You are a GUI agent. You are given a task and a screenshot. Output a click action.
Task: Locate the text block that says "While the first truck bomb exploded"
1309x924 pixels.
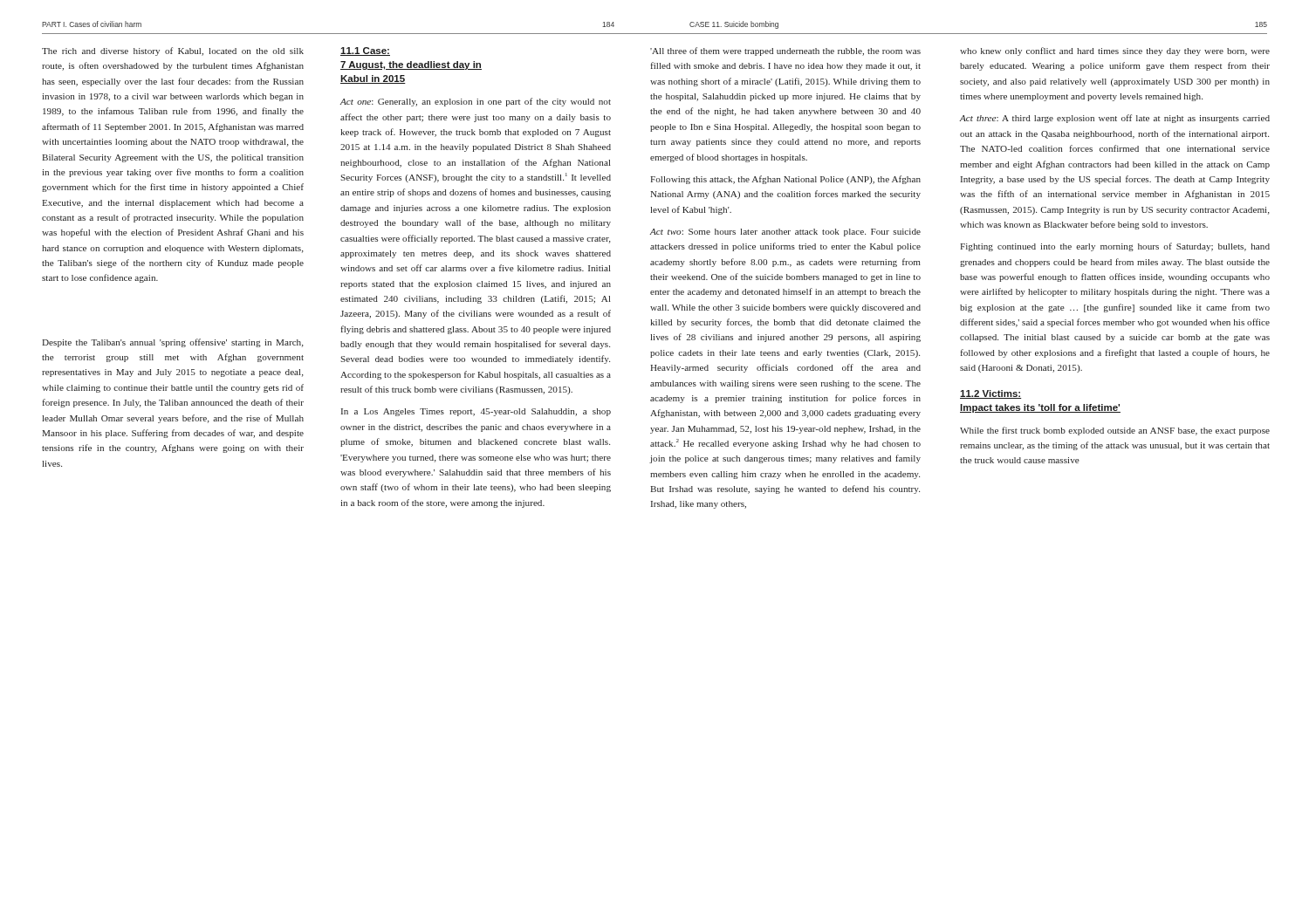click(x=1115, y=446)
